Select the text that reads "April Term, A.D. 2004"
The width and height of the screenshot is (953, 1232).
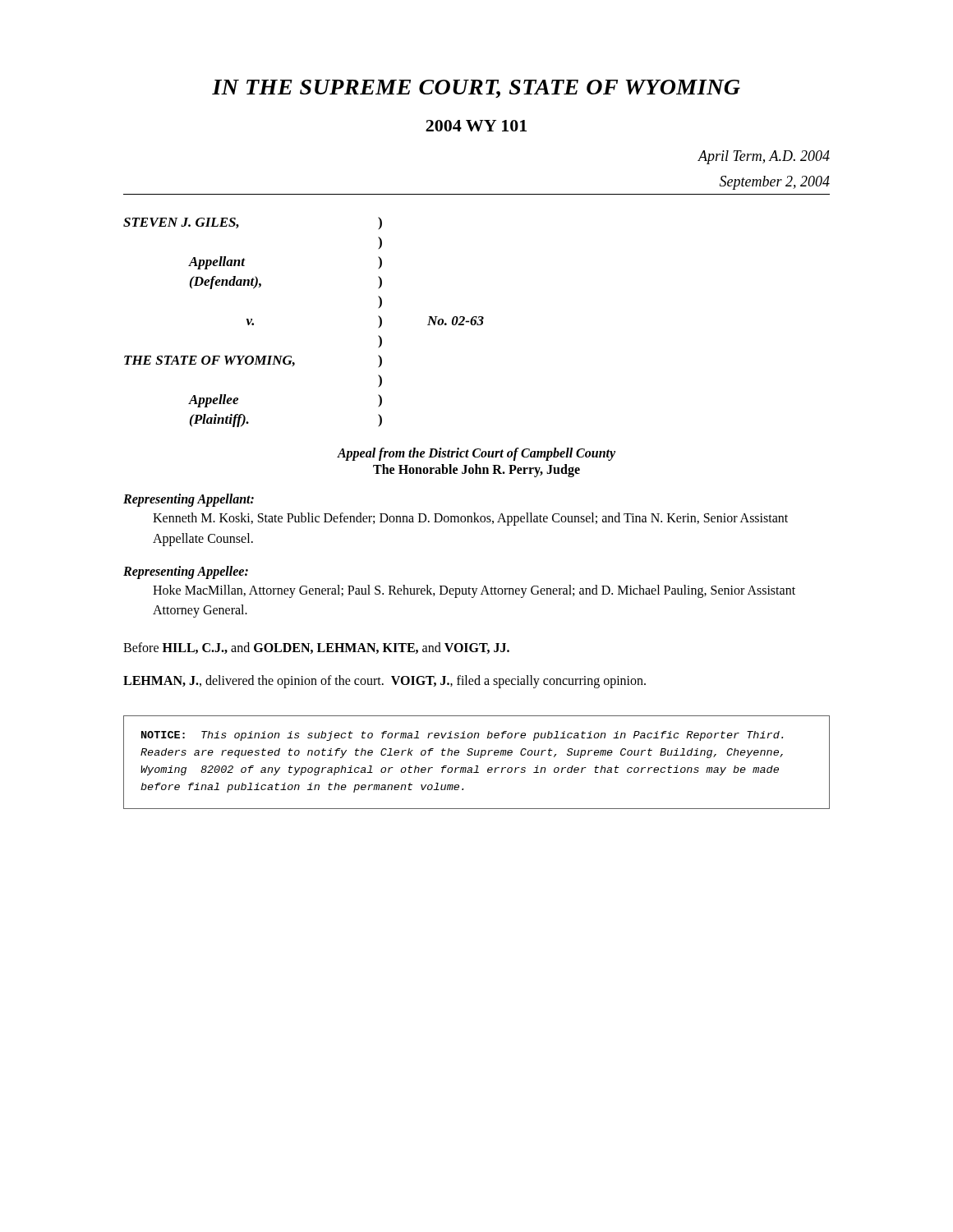coord(764,156)
